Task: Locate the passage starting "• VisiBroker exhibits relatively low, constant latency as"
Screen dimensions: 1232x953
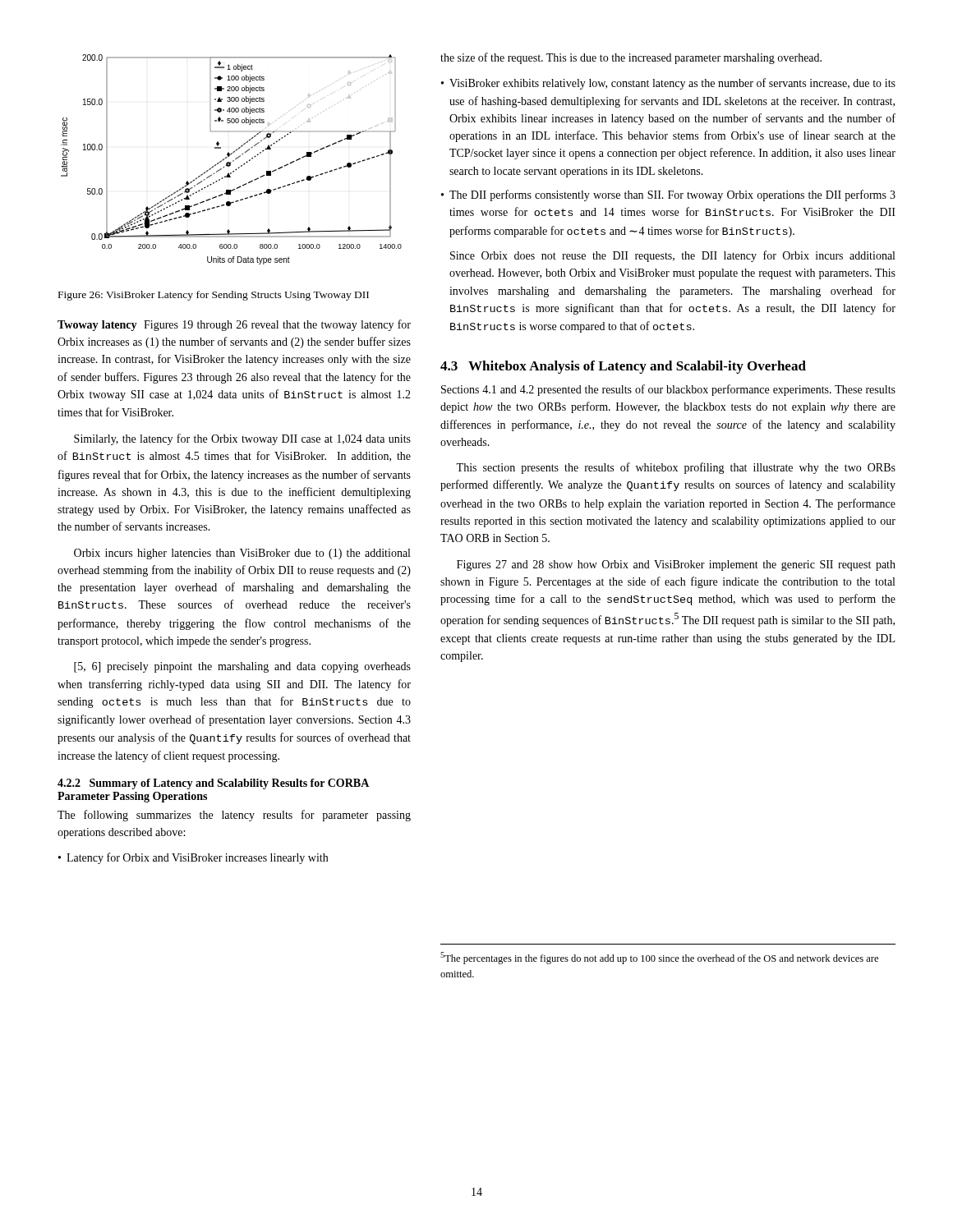Action: 668,127
